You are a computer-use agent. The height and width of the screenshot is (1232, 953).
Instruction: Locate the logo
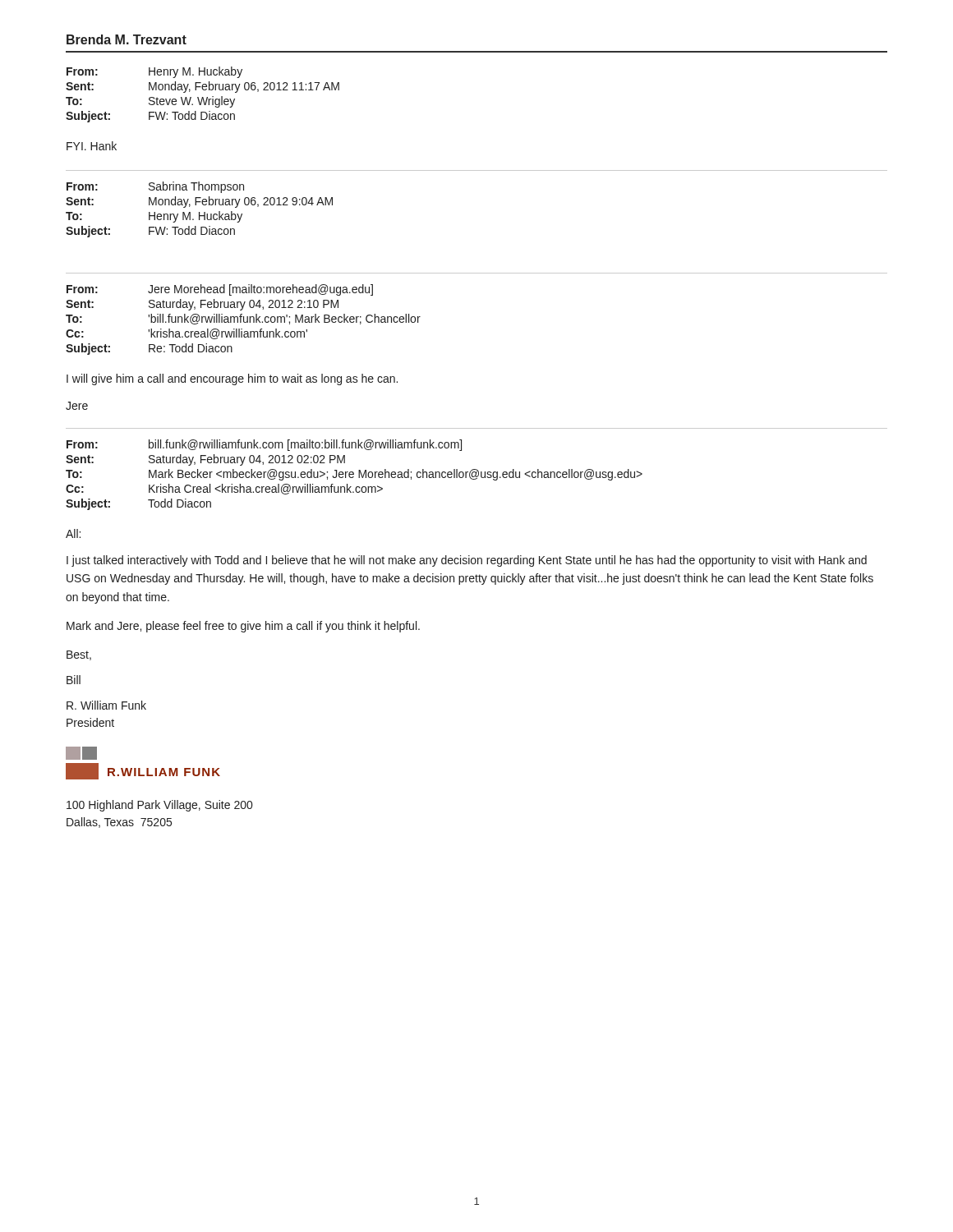476,768
